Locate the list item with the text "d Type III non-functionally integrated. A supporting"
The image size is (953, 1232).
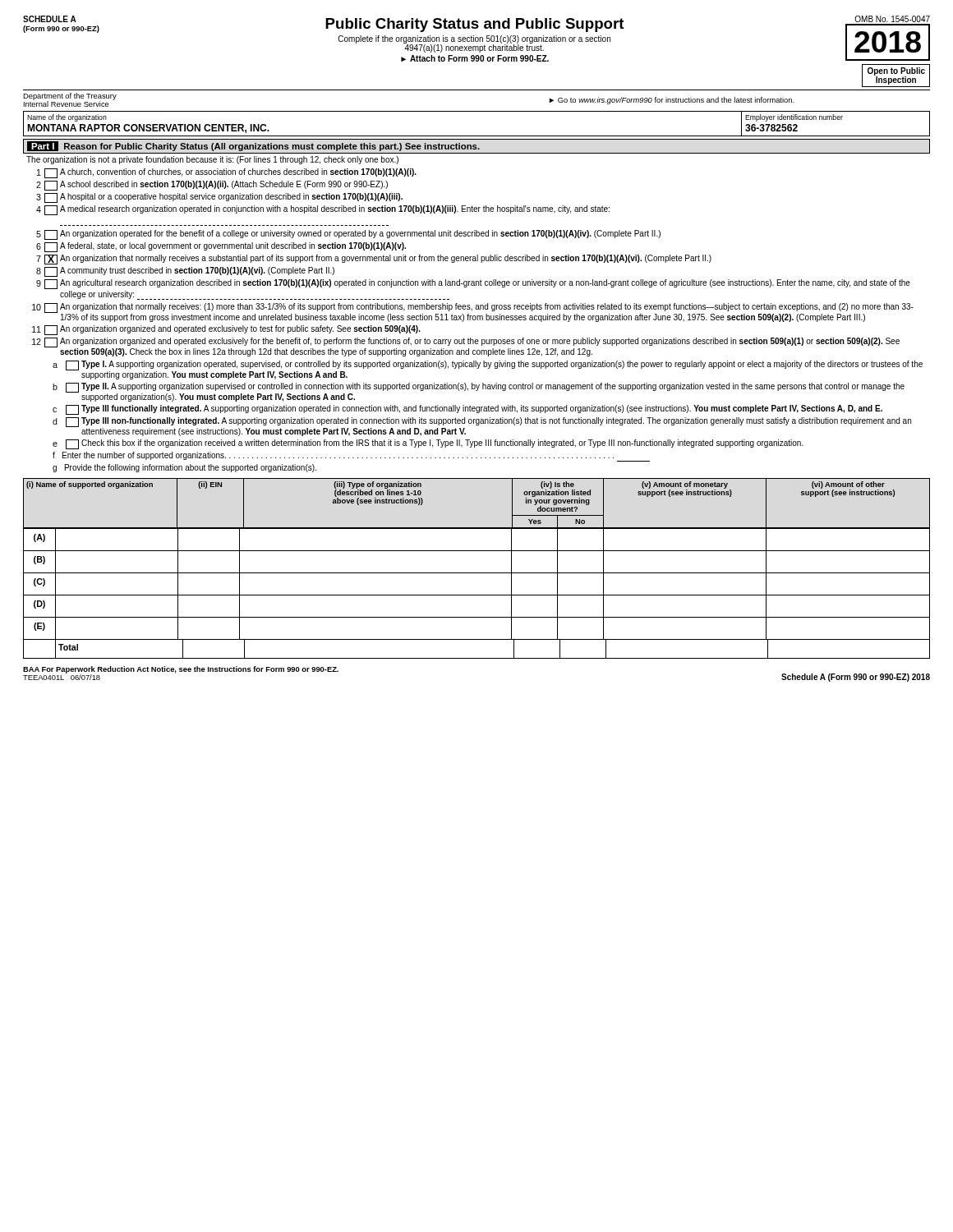tap(491, 426)
